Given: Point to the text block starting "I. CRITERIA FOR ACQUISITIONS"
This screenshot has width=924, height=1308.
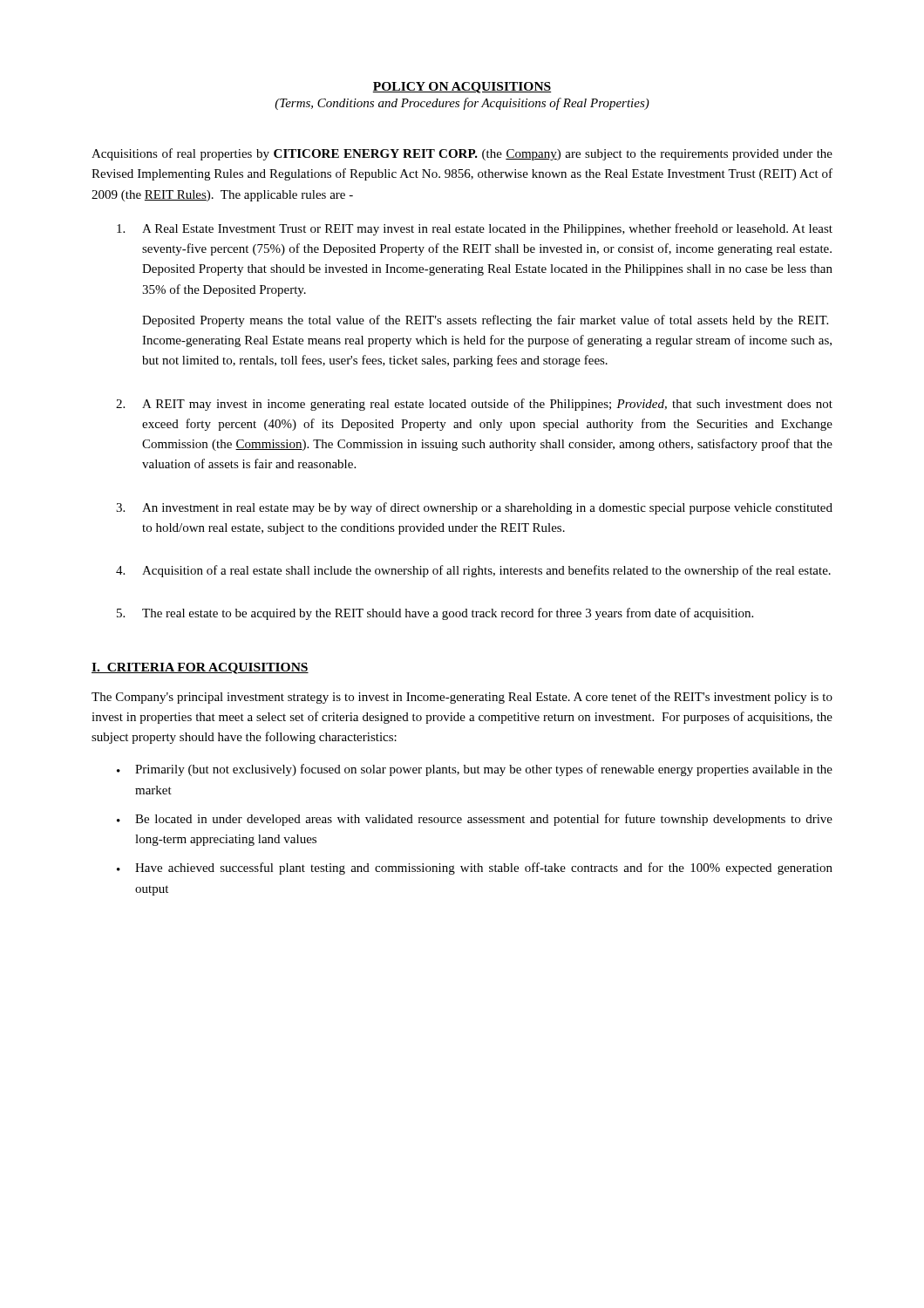Looking at the screenshot, I should click(200, 666).
